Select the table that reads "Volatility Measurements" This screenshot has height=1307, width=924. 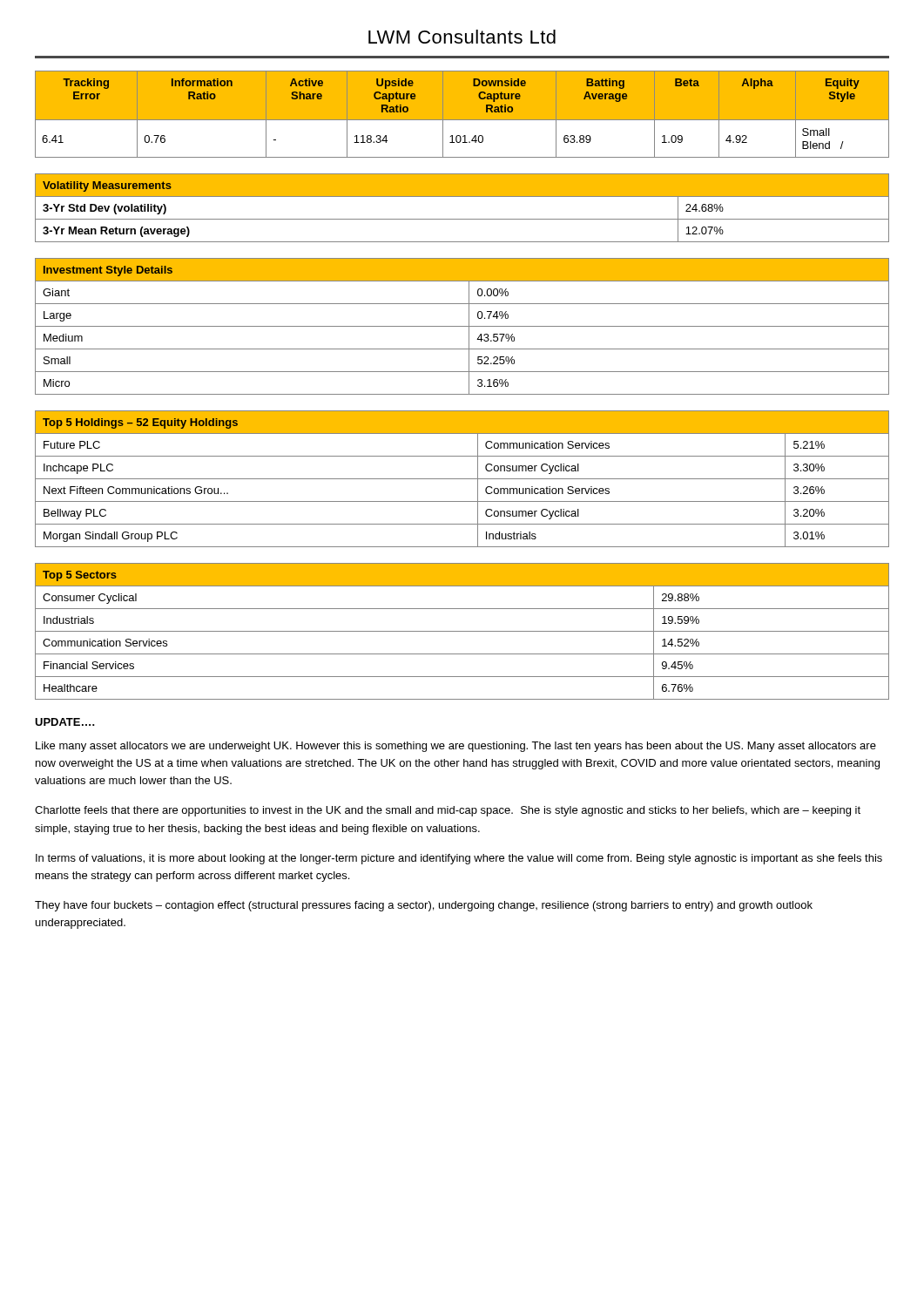pos(462,208)
